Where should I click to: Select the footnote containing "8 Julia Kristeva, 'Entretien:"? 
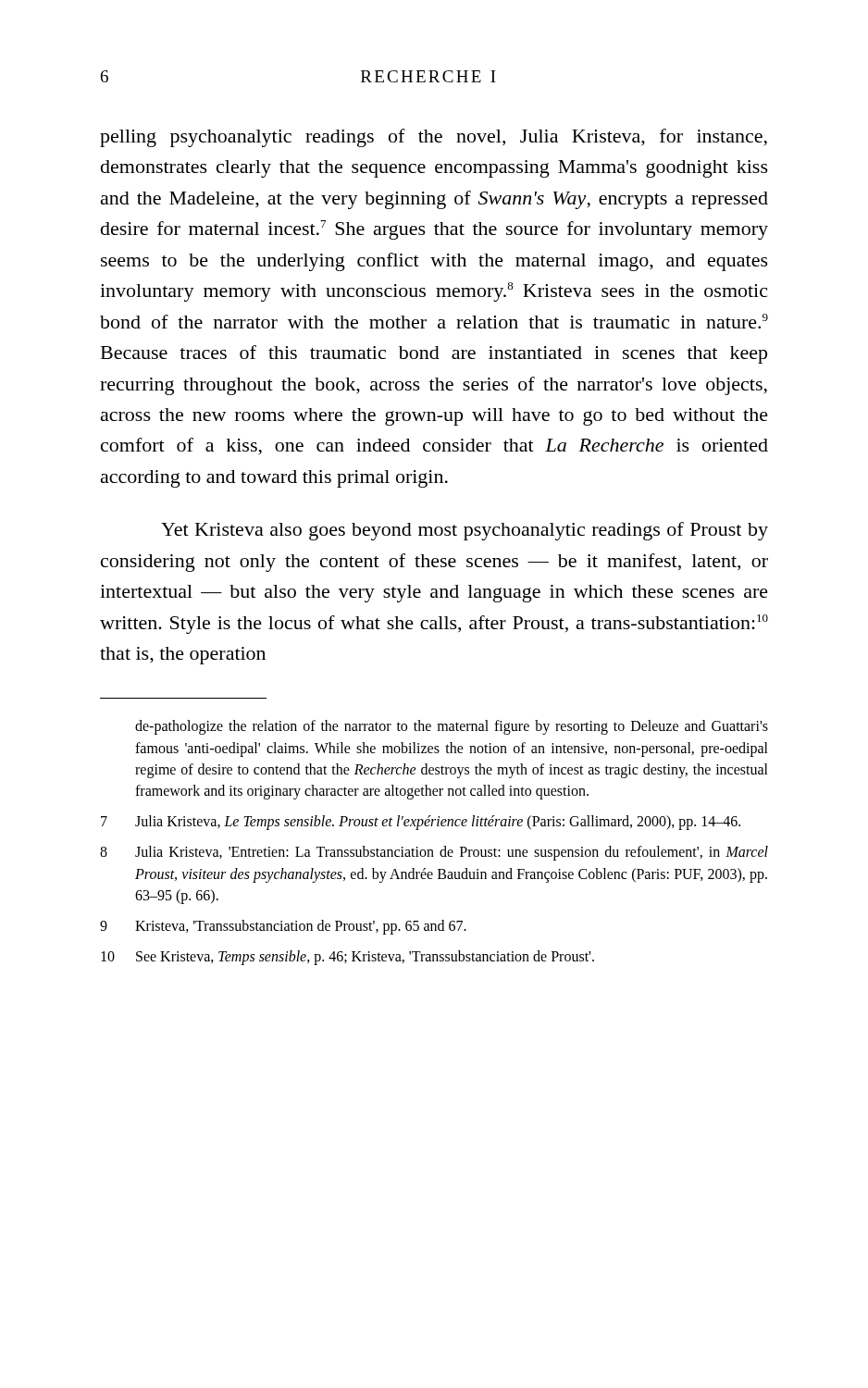point(434,874)
